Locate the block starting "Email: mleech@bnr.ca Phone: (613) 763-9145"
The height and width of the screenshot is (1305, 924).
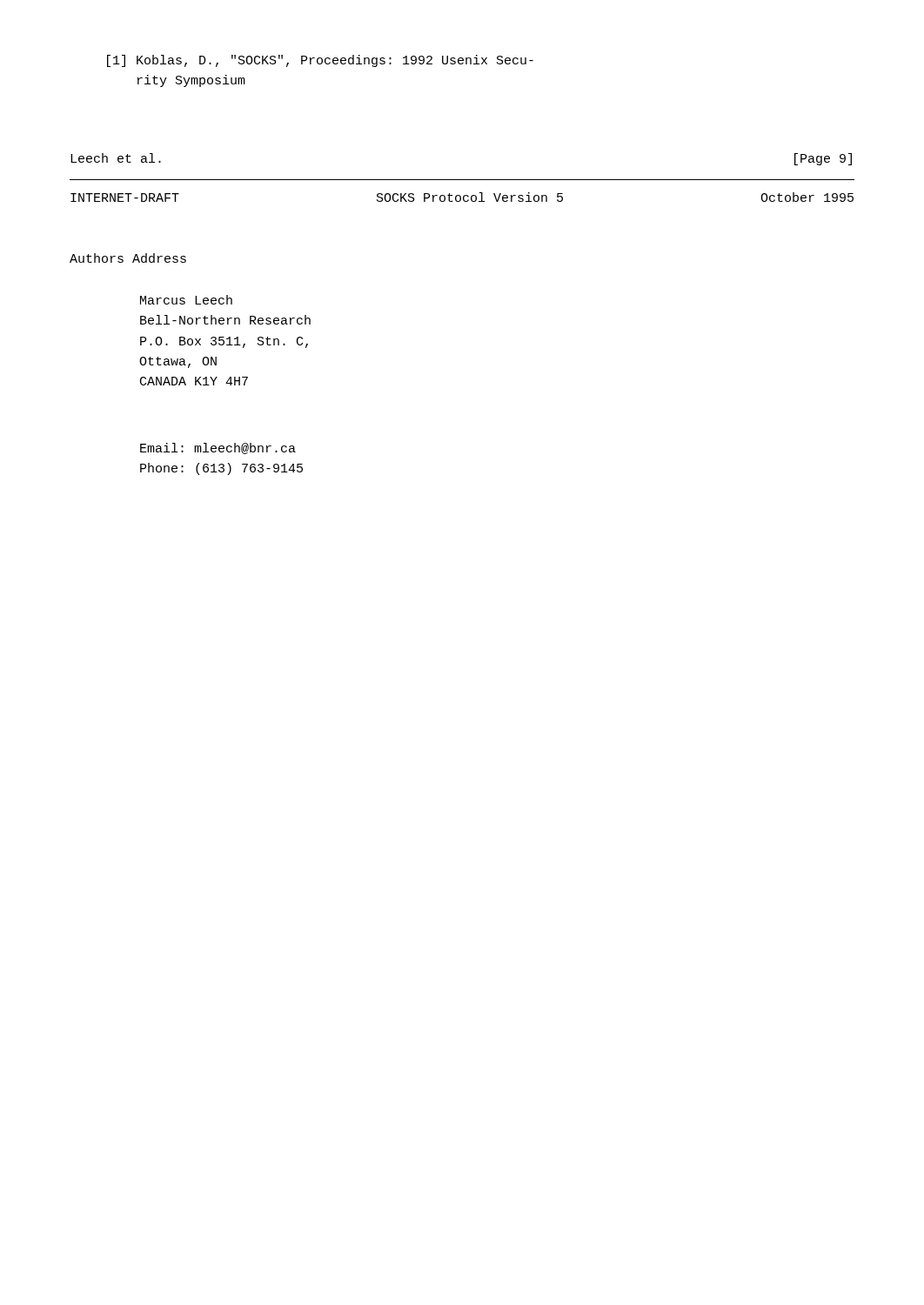tap(221, 459)
